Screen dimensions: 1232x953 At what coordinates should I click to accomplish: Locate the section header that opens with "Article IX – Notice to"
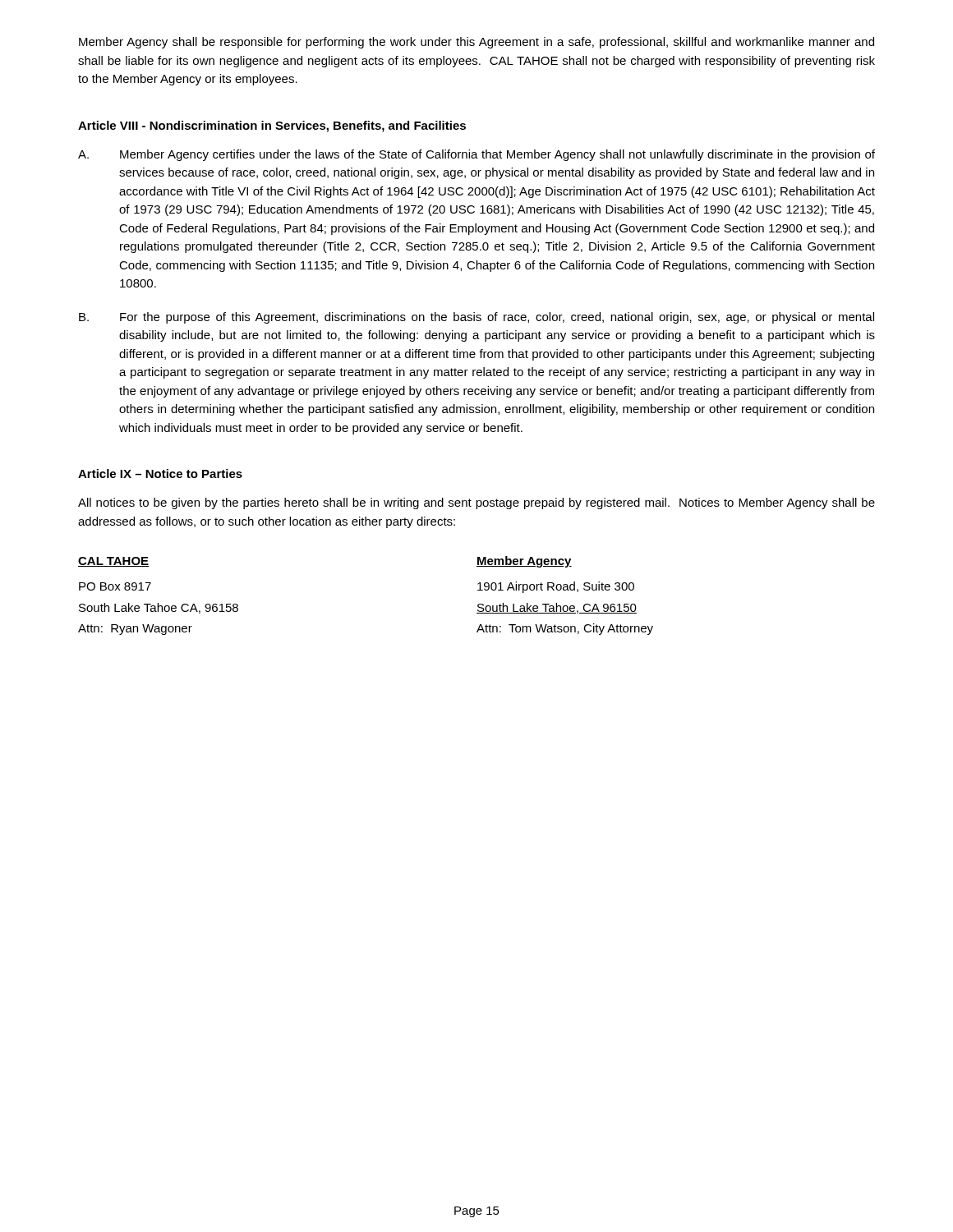tap(160, 474)
